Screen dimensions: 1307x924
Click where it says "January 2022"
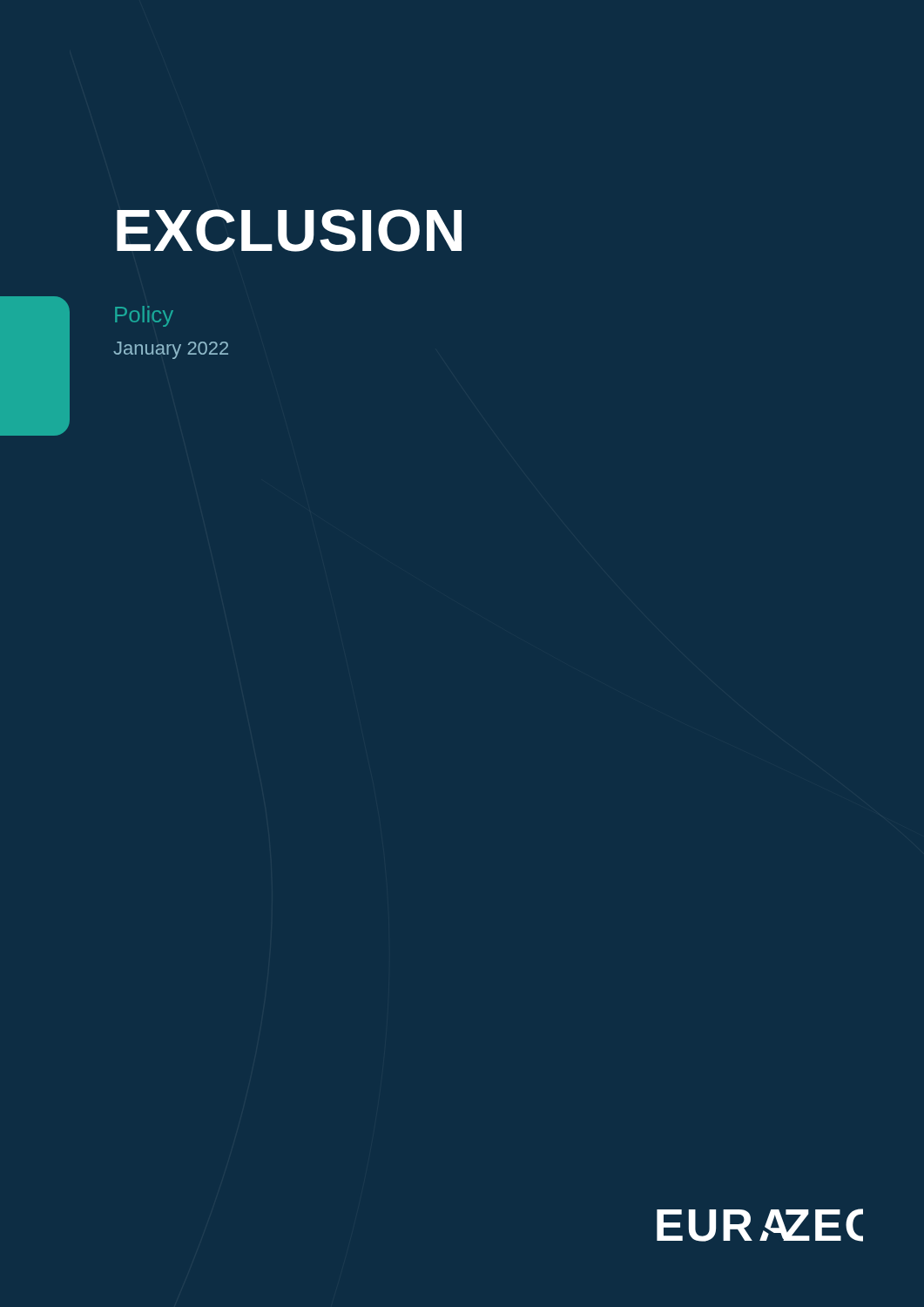[x=171, y=348]
